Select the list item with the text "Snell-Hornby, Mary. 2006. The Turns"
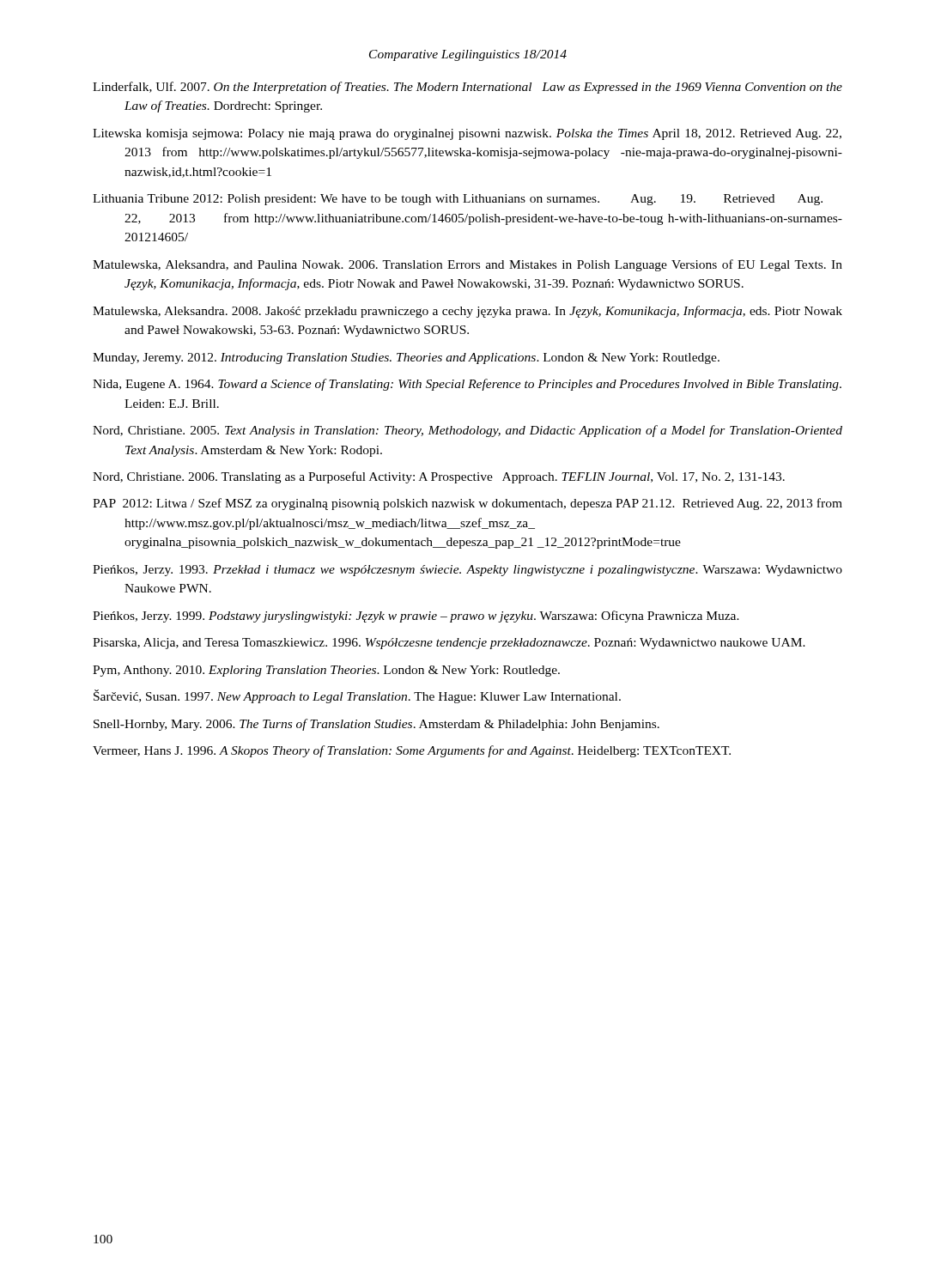Image resolution: width=935 pixels, height=1288 pixels. 468,724
